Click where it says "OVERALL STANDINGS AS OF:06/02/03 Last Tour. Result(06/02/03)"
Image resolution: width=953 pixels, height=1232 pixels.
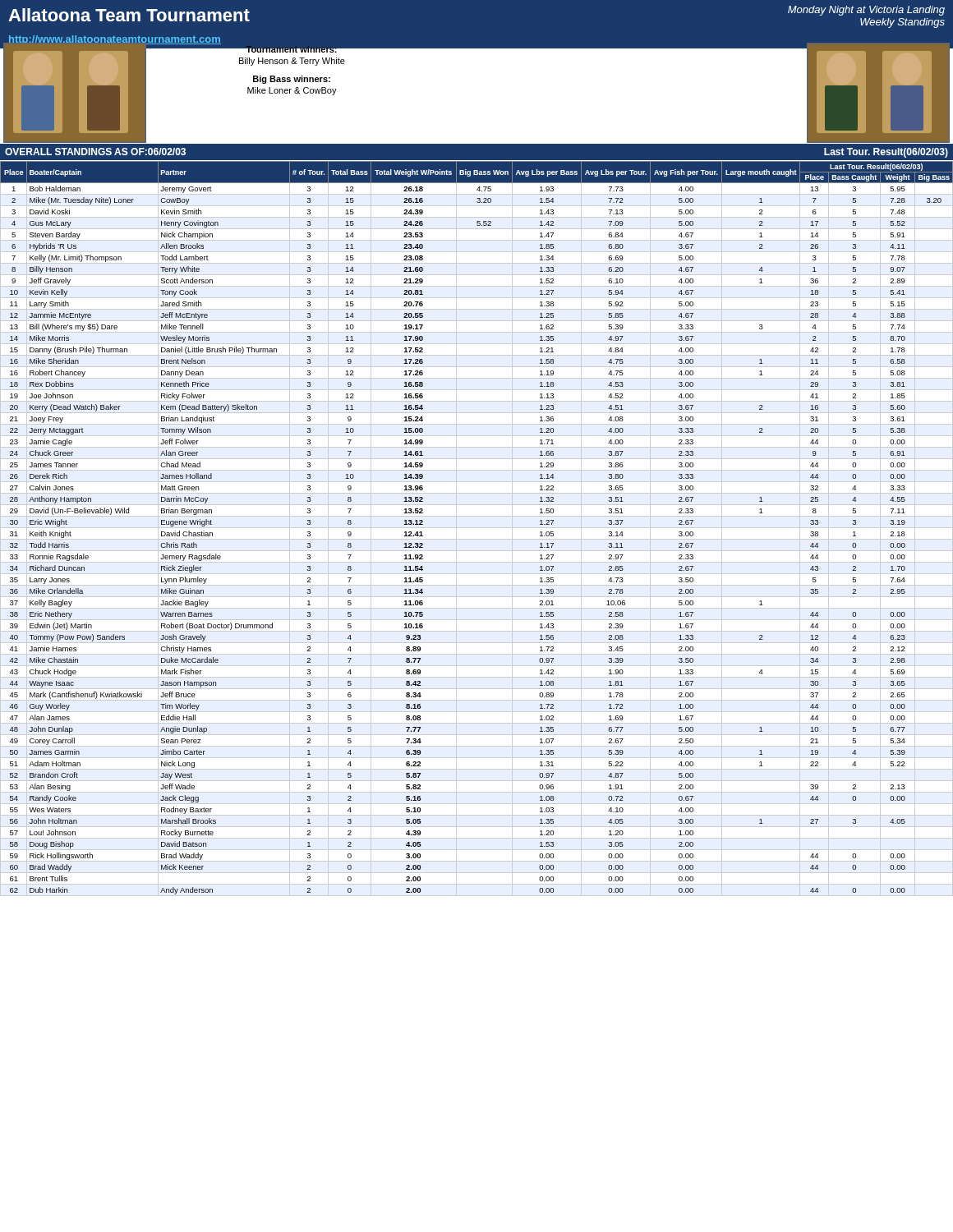coord(476,152)
